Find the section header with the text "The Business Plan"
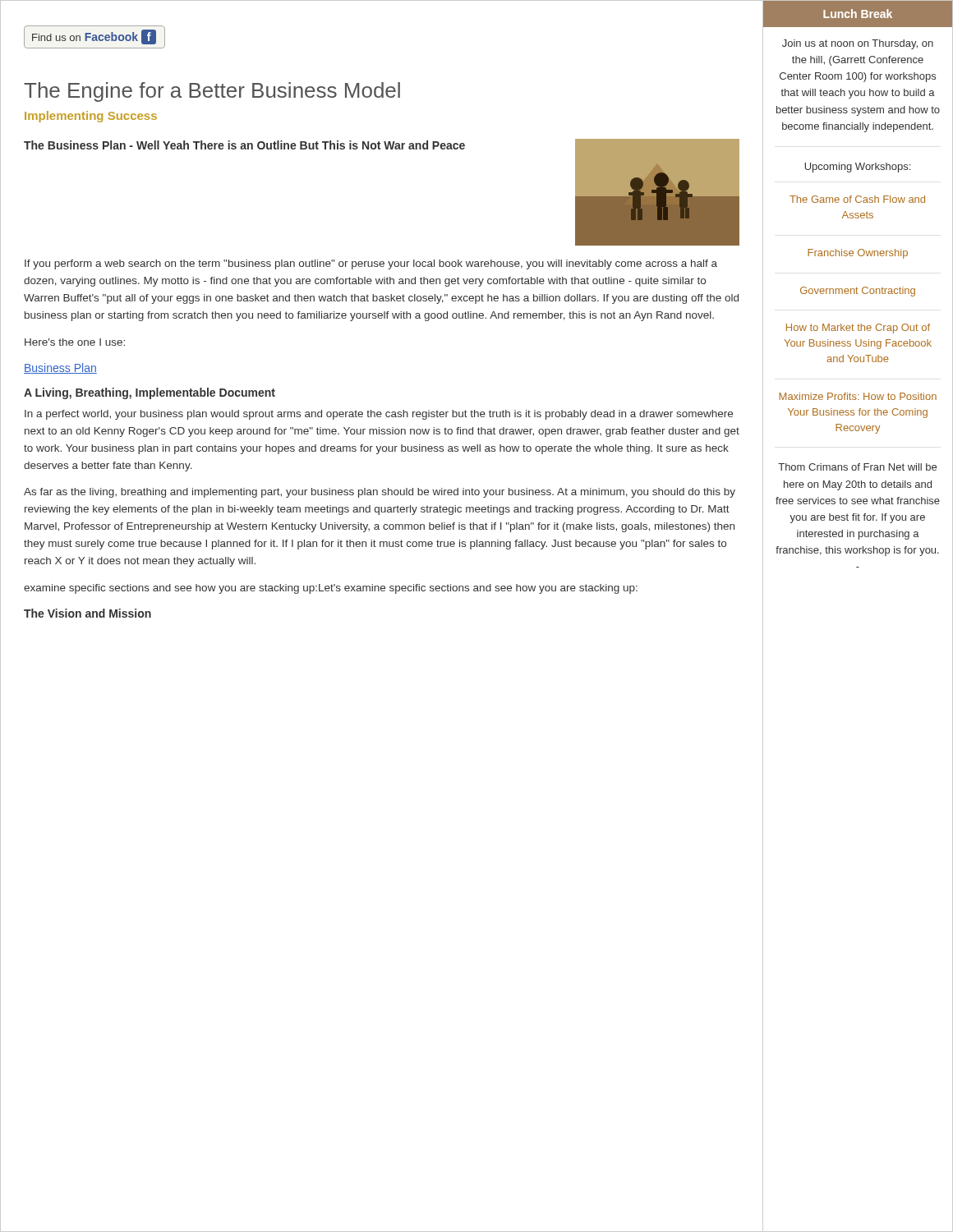Viewport: 953px width, 1232px height. coord(294,146)
